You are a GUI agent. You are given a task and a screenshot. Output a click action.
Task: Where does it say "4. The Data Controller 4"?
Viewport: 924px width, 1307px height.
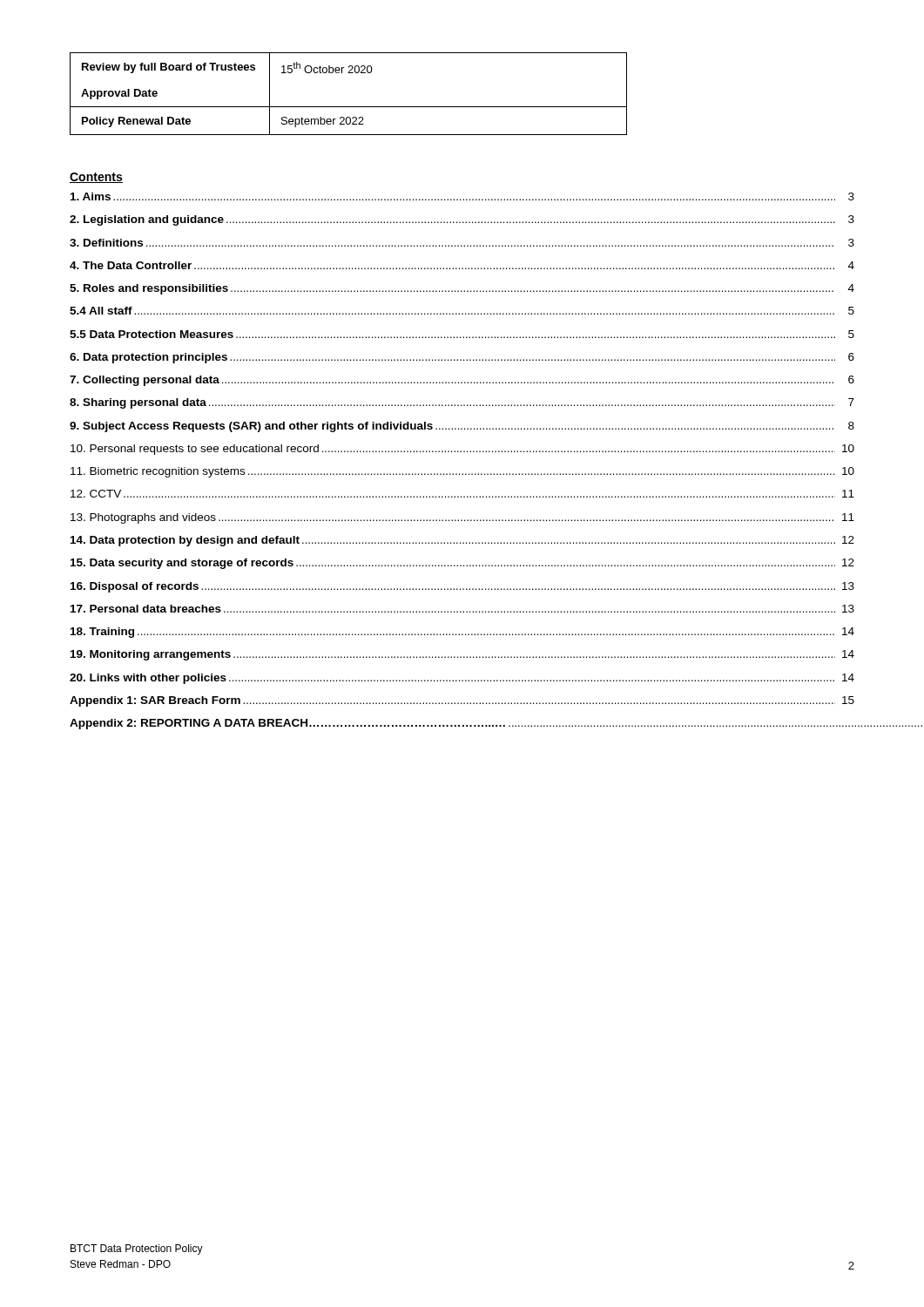(x=462, y=266)
